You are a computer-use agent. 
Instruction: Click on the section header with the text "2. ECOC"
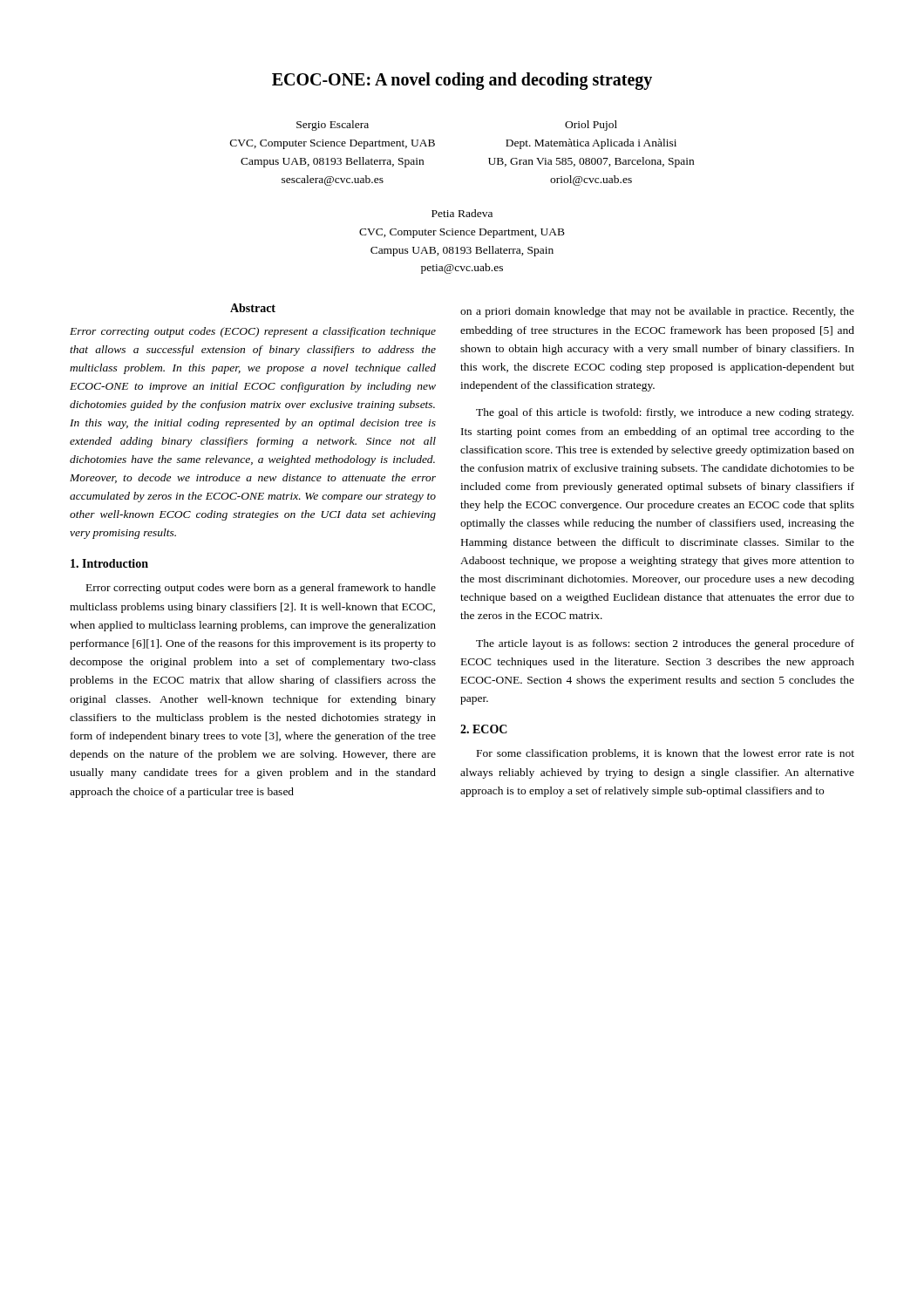coord(484,730)
